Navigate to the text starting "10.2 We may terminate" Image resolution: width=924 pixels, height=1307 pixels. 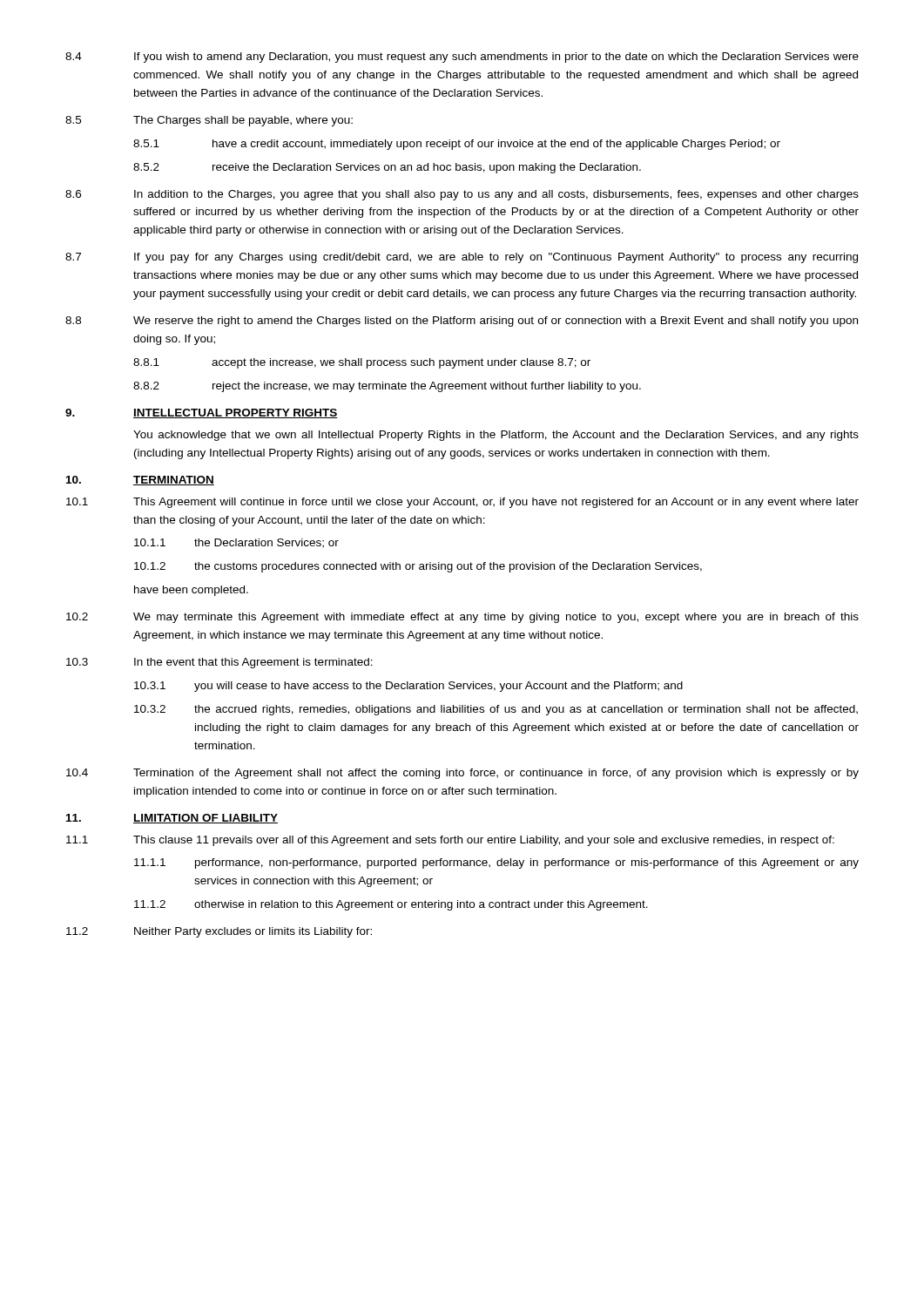462,627
